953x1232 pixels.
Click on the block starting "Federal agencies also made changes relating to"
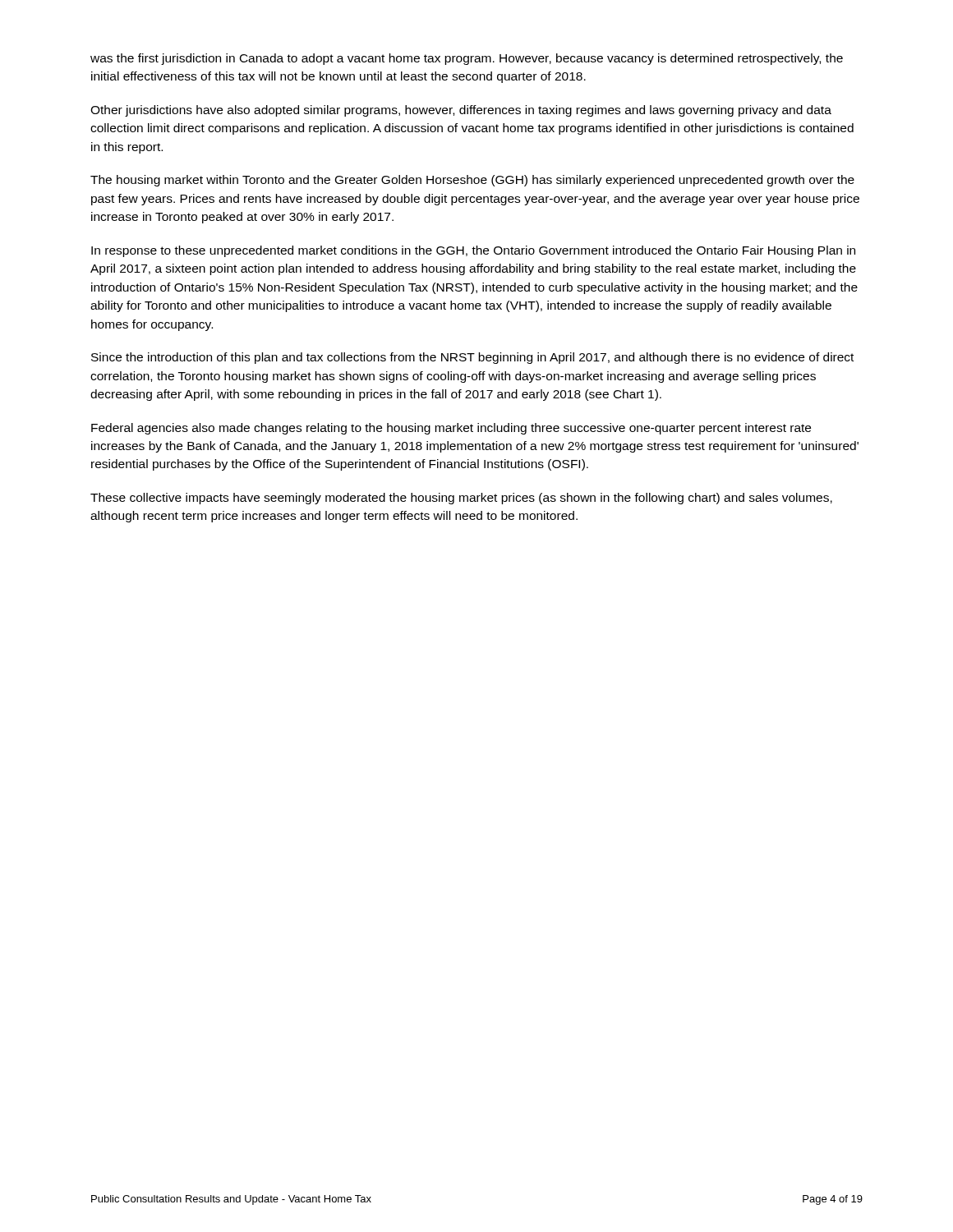click(x=475, y=446)
